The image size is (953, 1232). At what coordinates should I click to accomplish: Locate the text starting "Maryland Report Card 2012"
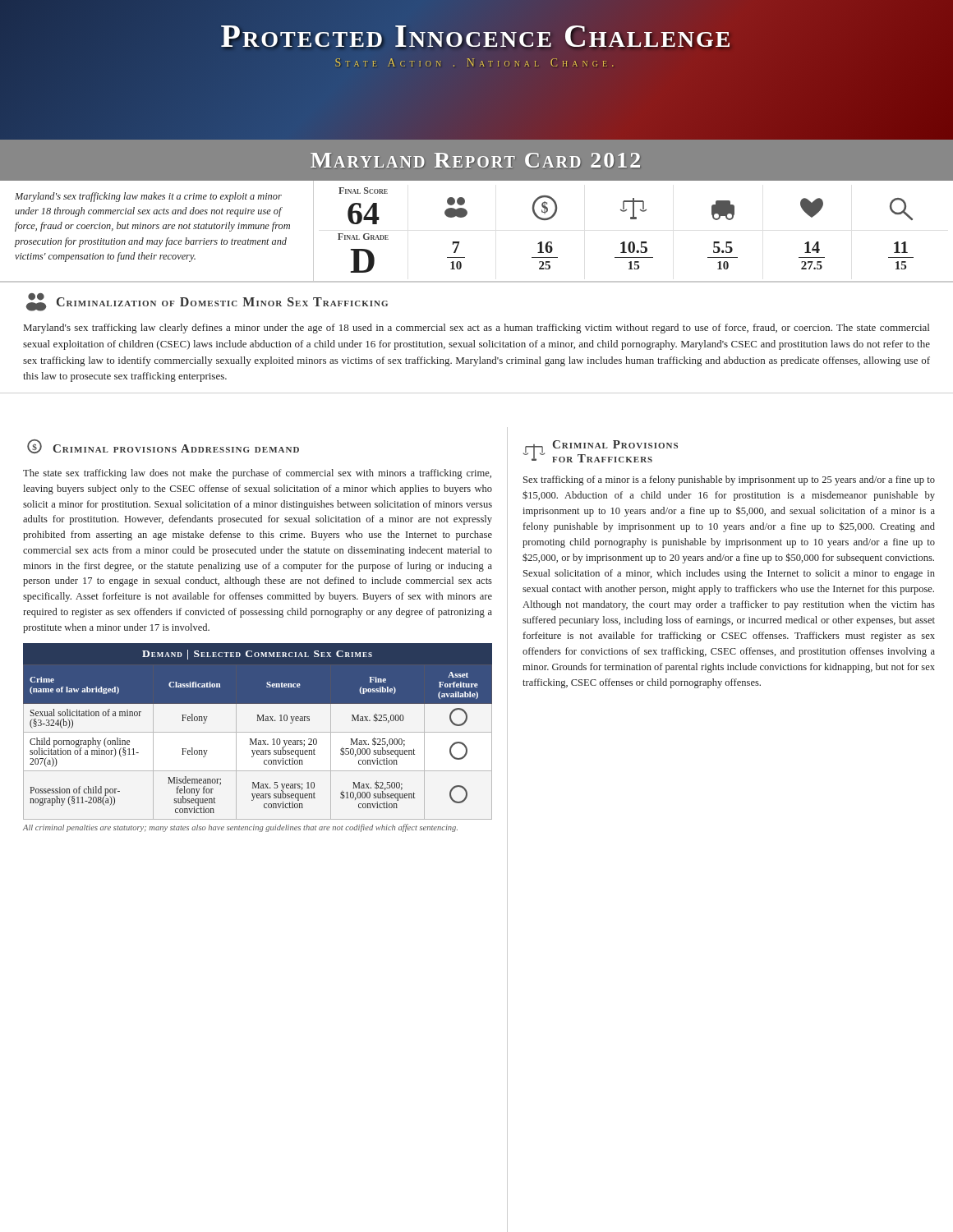[476, 160]
